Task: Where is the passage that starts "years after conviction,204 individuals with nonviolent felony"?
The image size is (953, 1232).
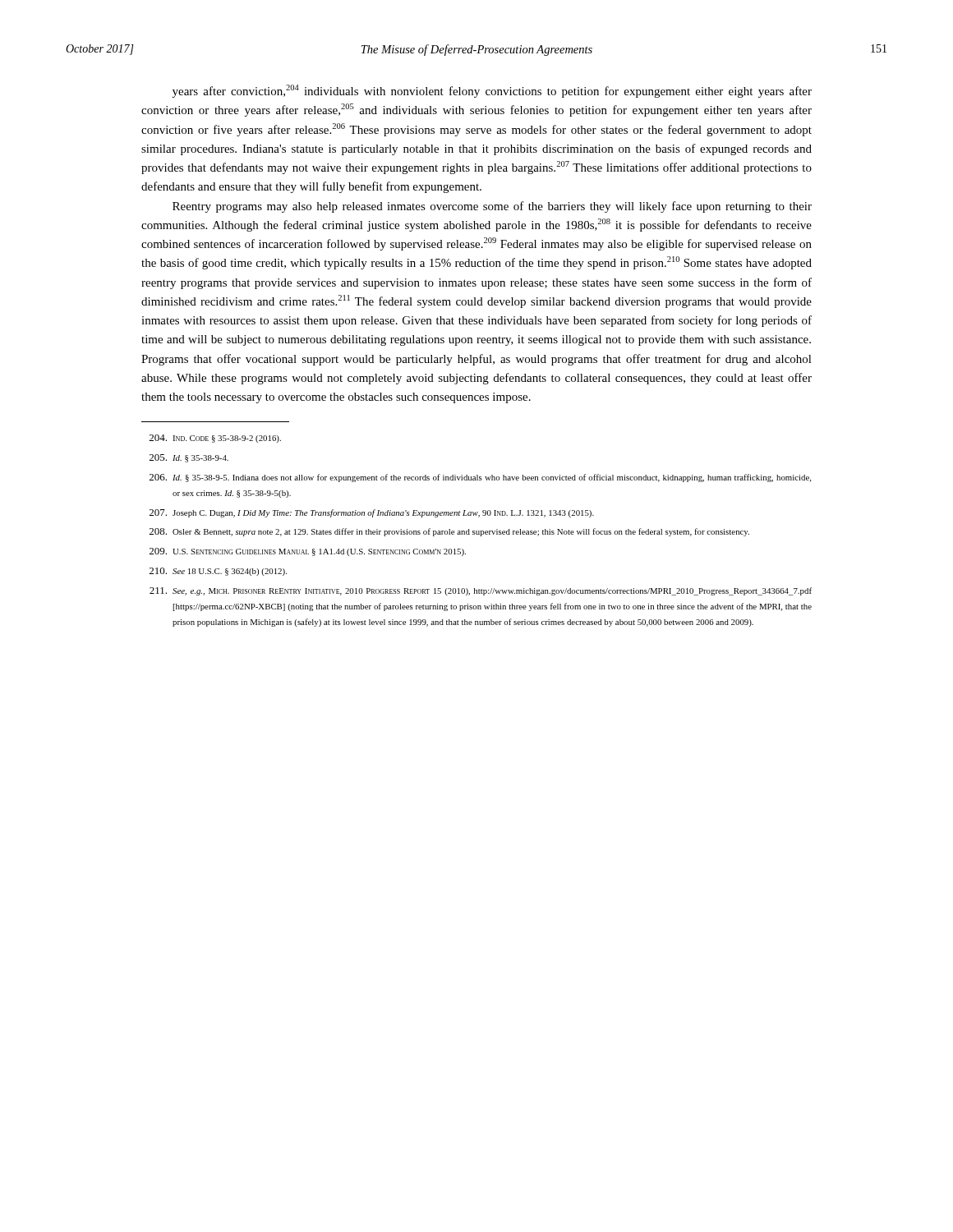Action: [x=476, y=139]
